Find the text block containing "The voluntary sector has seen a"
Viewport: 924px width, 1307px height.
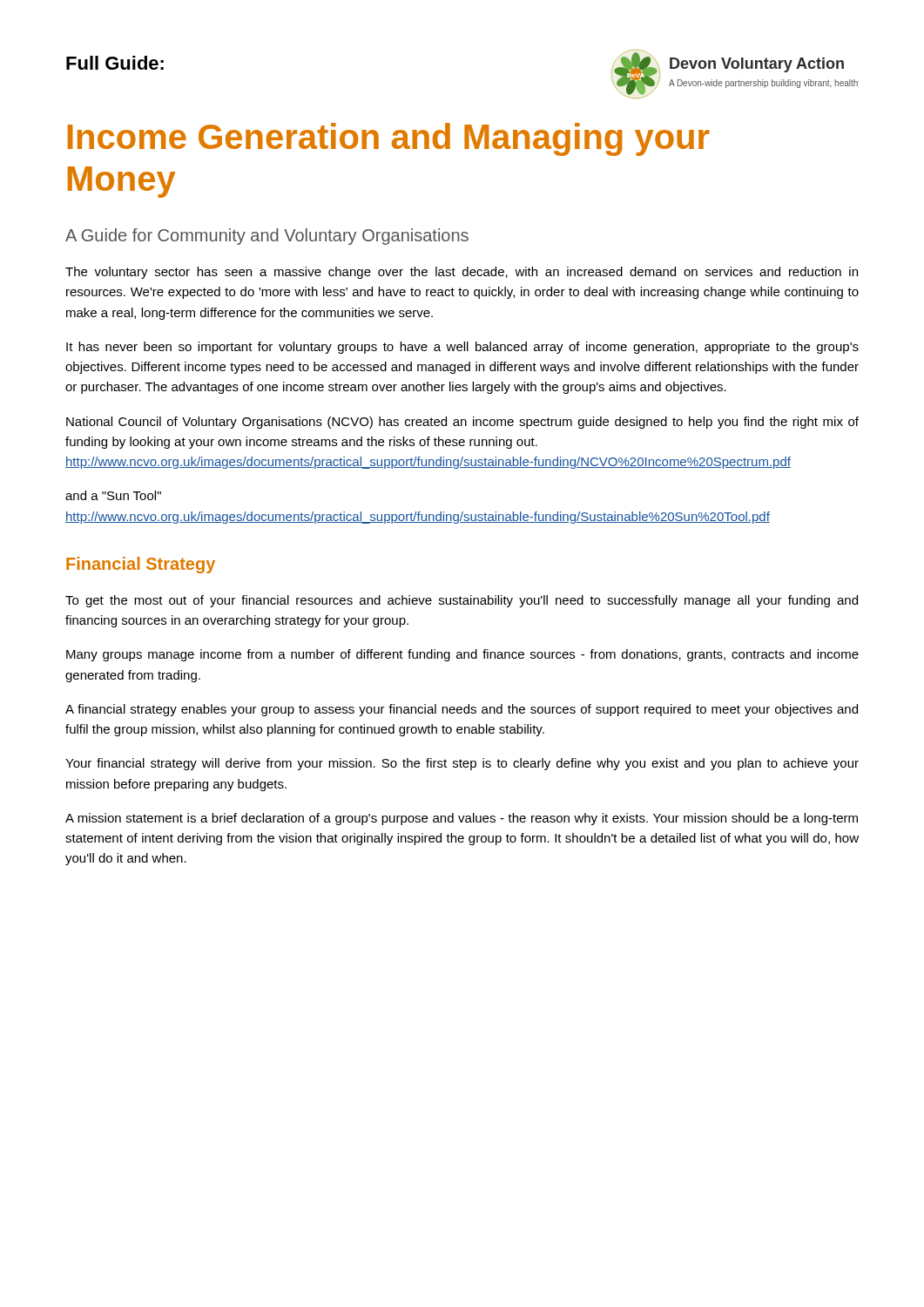pyautogui.click(x=462, y=292)
